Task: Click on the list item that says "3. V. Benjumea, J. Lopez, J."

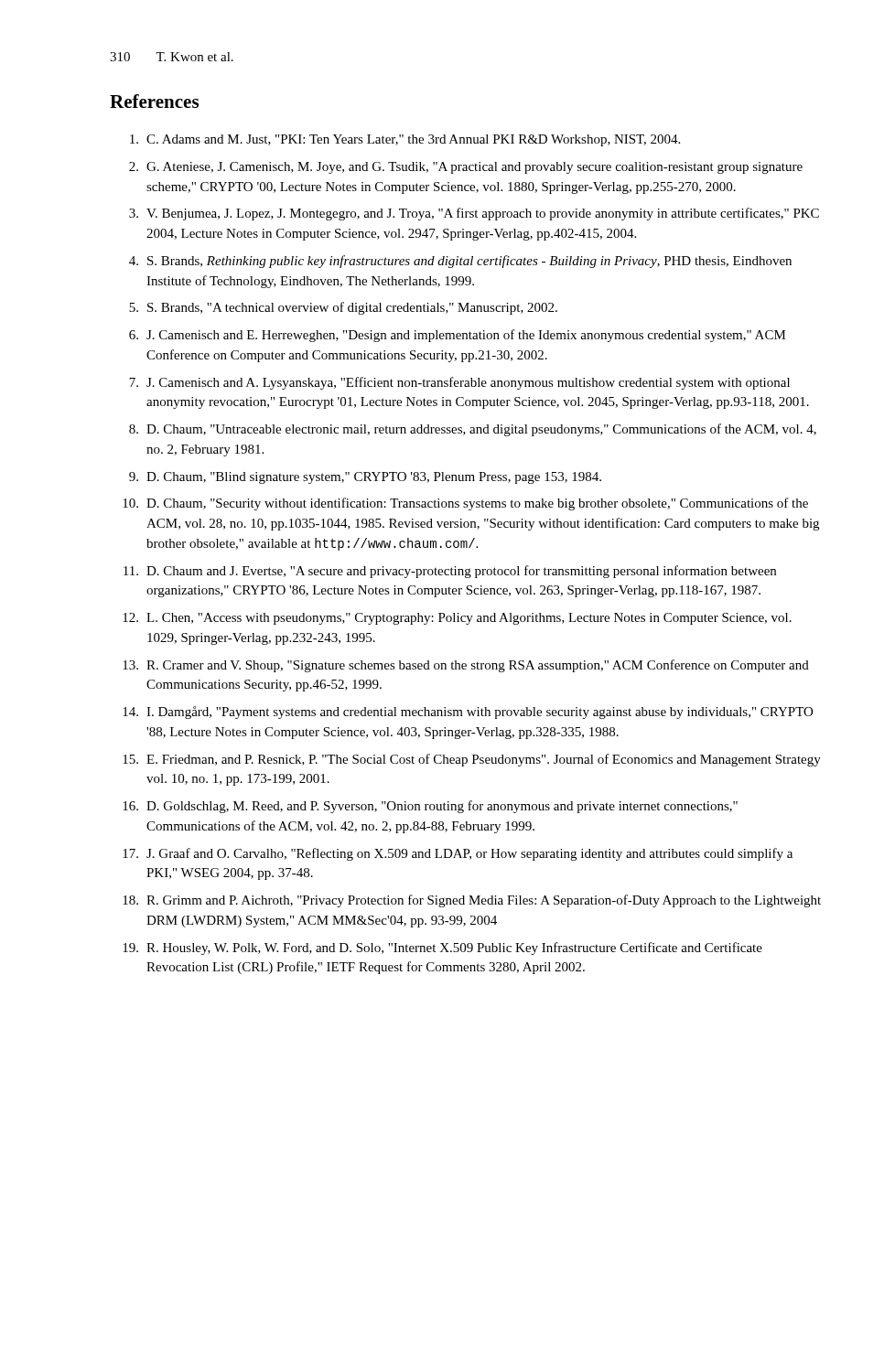Action: [466, 224]
